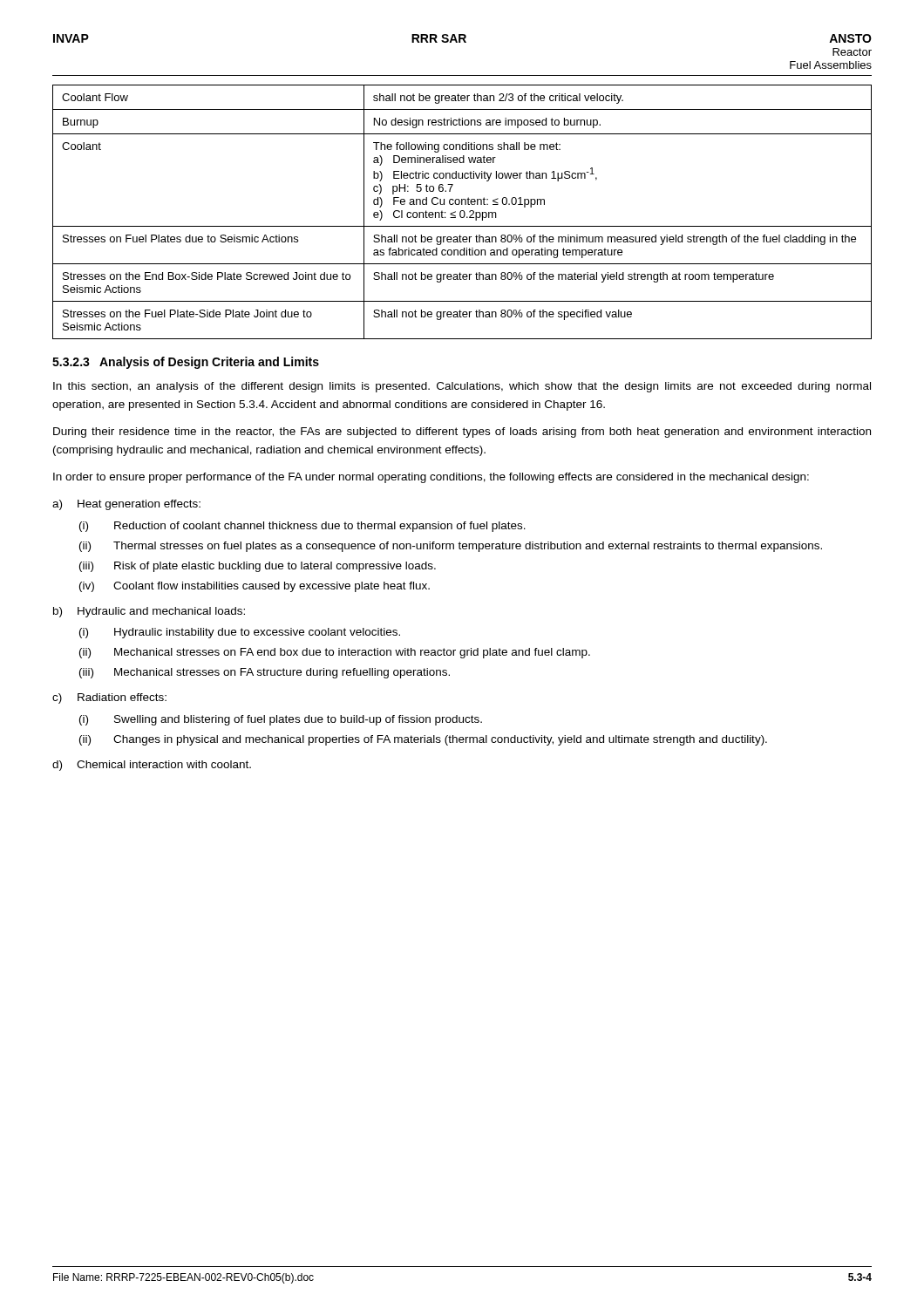Point to the block beginning "(ii) Thermal stresses"

475,546
